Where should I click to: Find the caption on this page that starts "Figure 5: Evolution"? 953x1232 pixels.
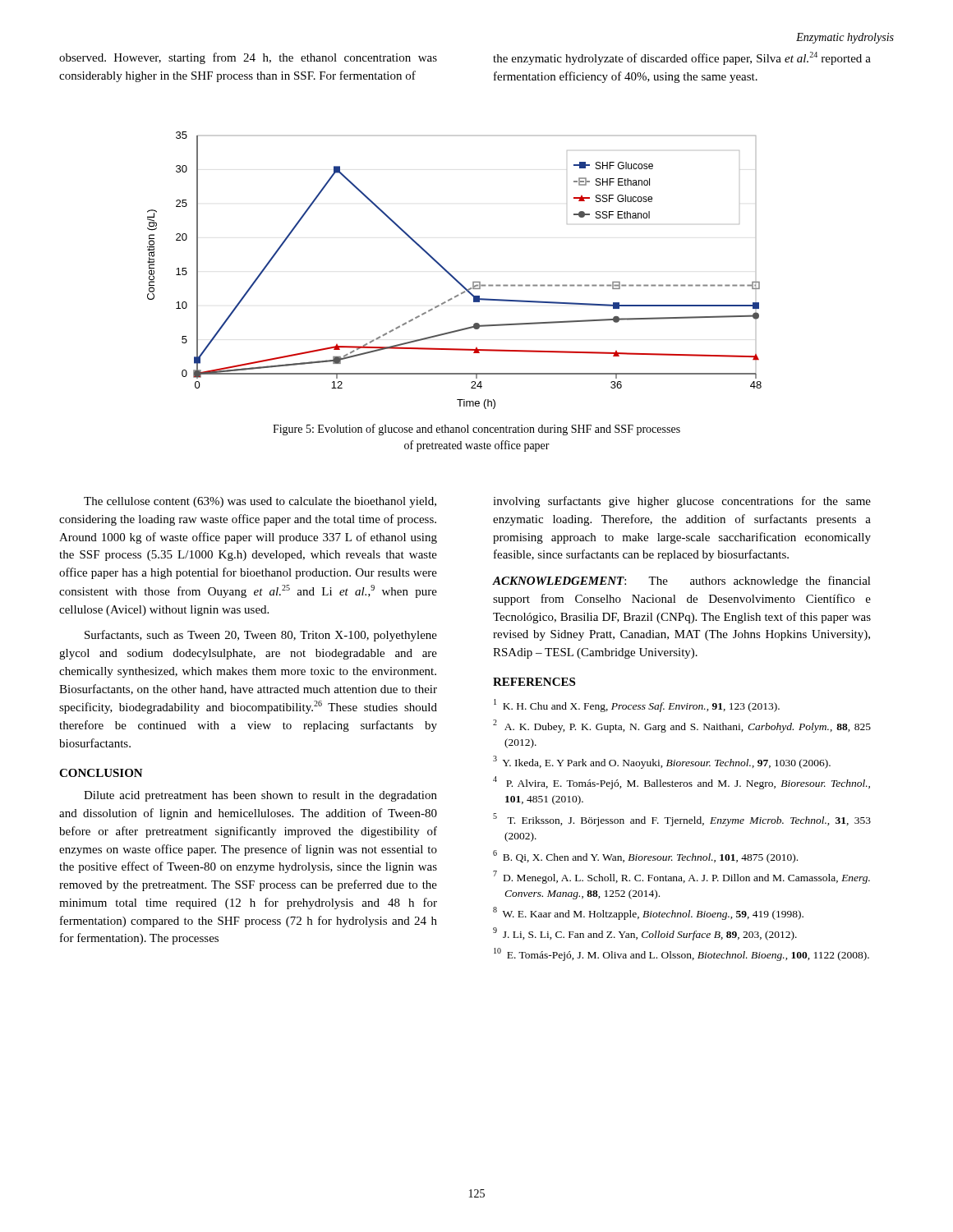click(476, 437)
